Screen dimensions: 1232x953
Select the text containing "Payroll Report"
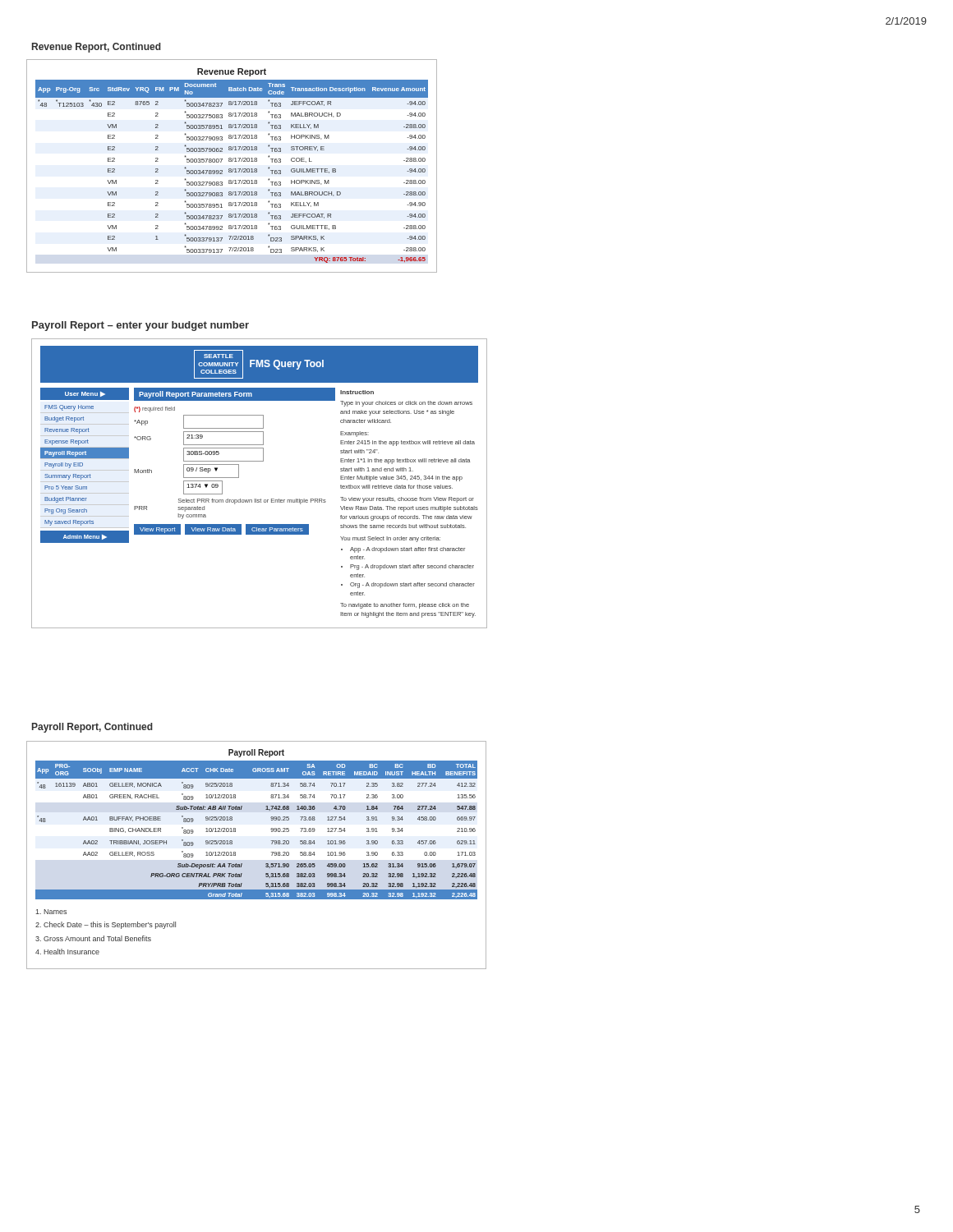coord(256,753)
